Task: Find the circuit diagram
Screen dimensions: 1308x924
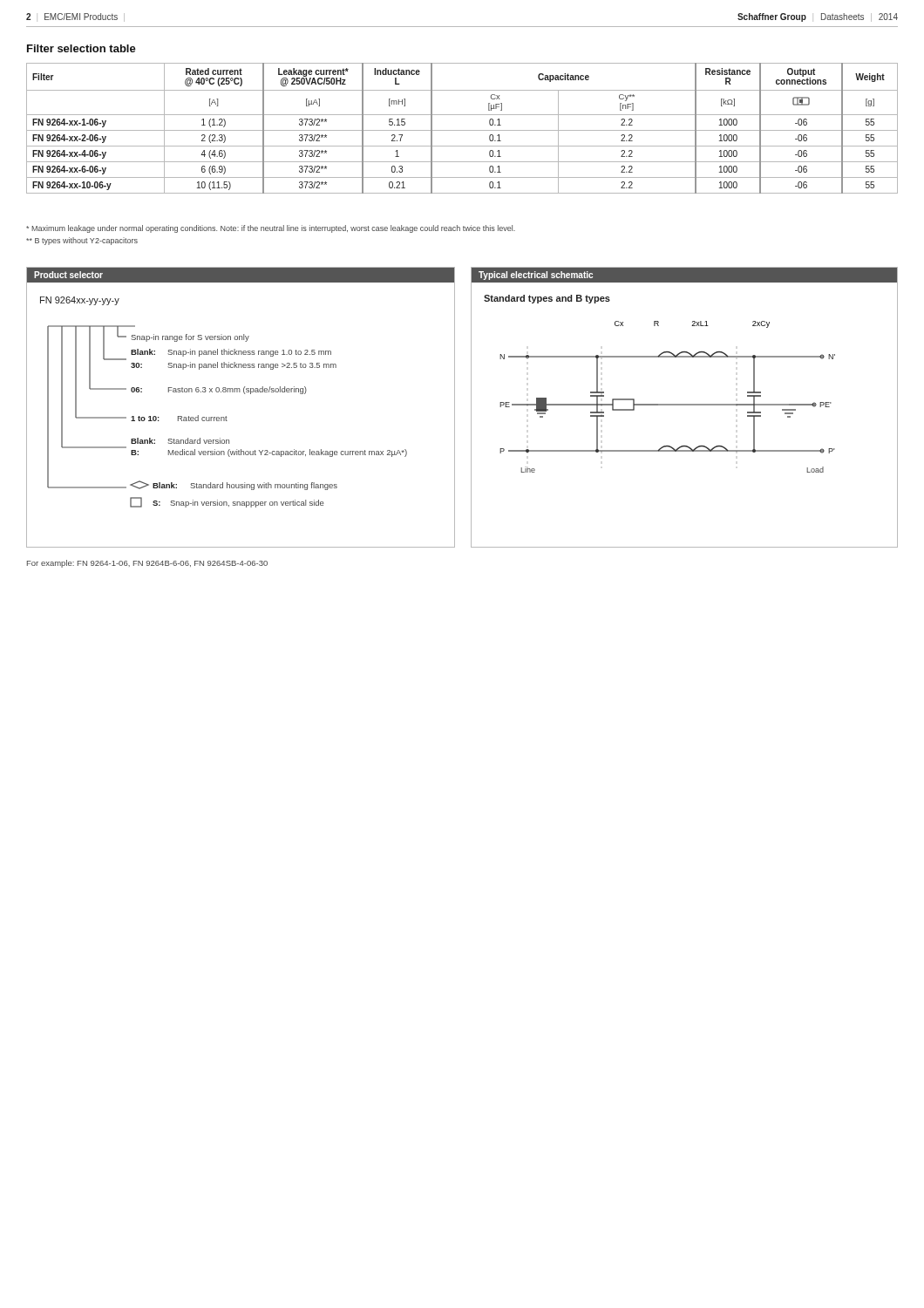Action: (684, 407)
